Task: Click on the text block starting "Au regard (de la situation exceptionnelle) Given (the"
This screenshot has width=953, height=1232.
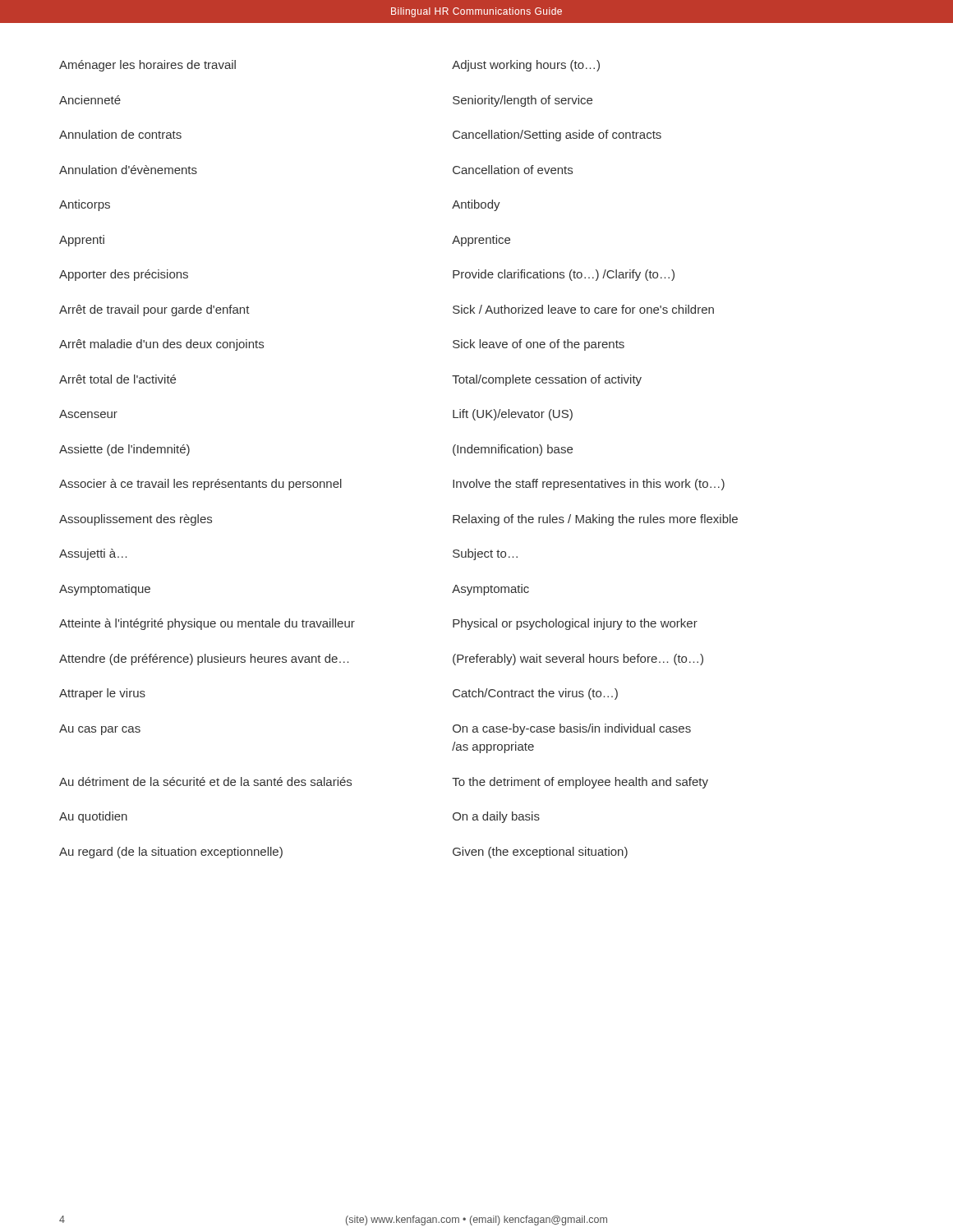Action: [476, 852]
